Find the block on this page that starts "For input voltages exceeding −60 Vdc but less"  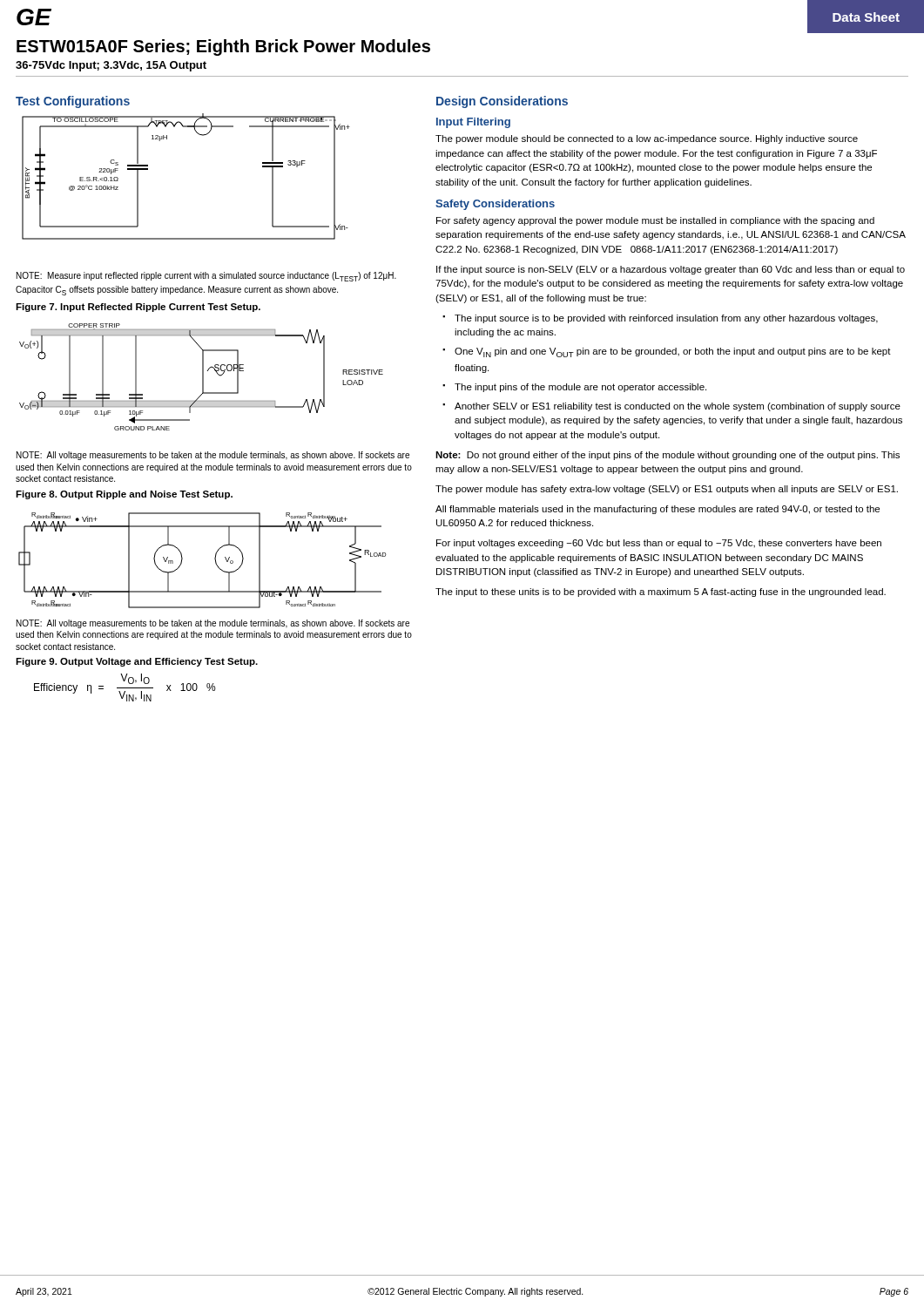pos(659,557)
